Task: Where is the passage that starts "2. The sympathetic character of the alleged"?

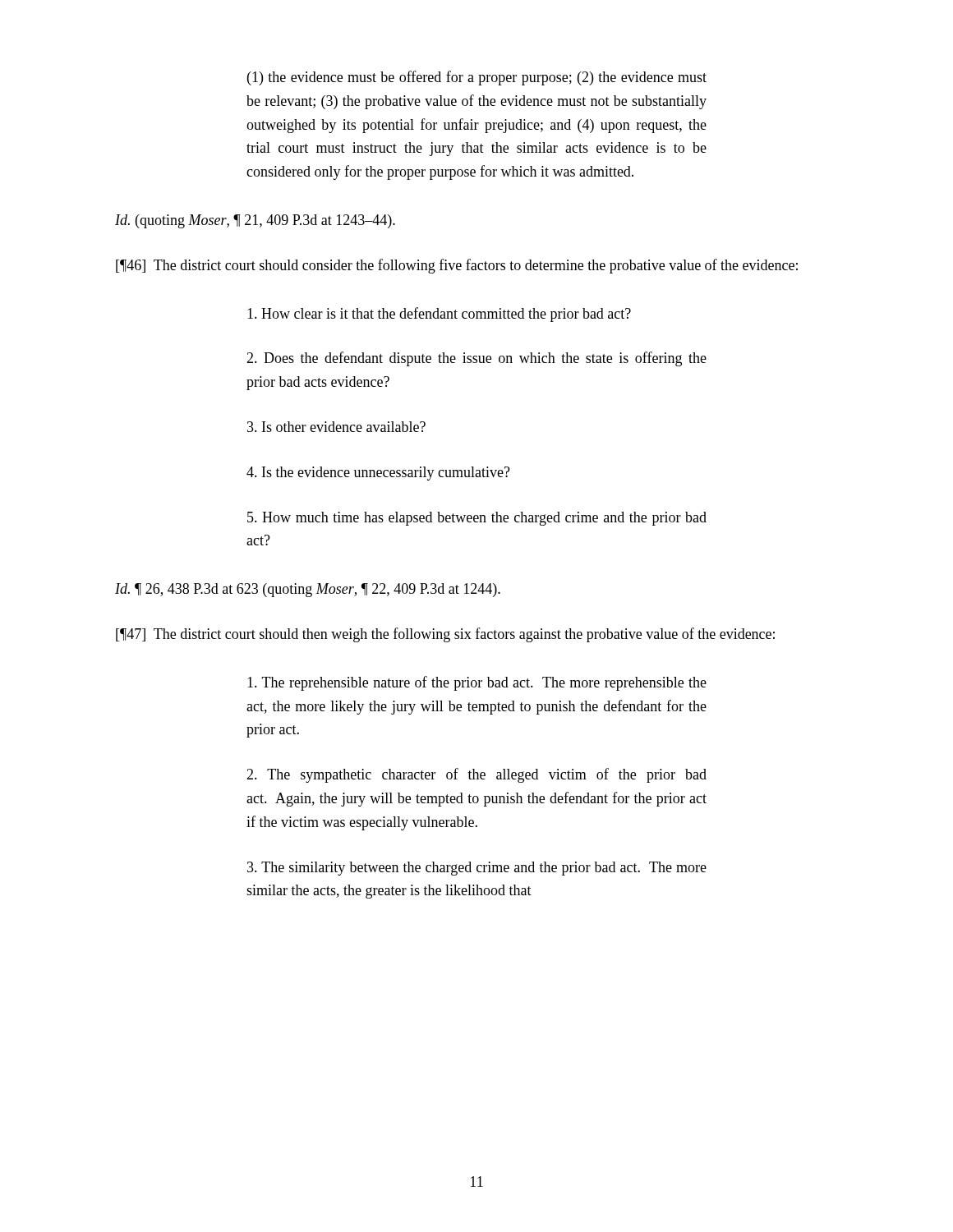Action: 476,798
